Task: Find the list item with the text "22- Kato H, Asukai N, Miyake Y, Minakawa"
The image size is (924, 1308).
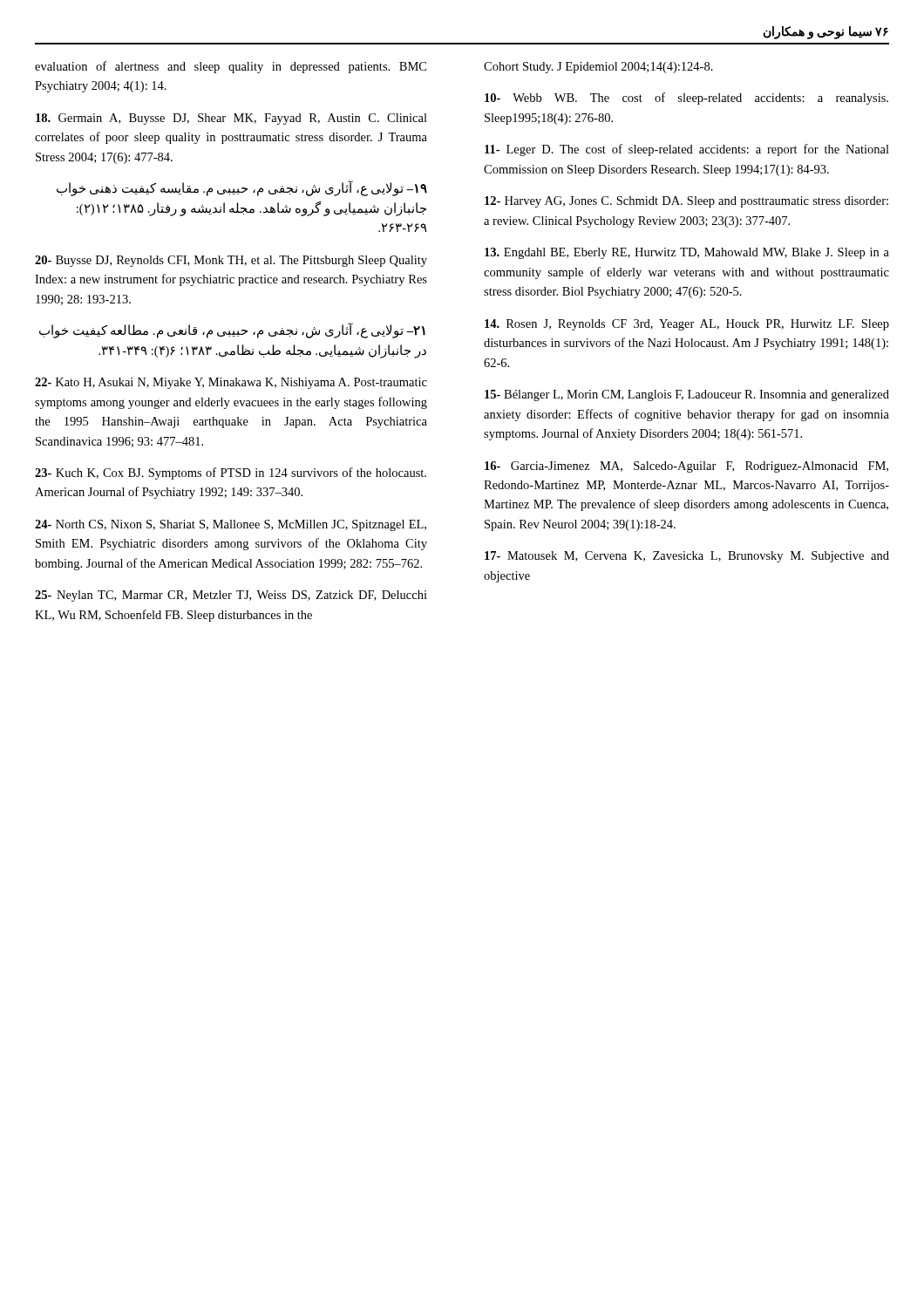Action: tap(231, 412)
